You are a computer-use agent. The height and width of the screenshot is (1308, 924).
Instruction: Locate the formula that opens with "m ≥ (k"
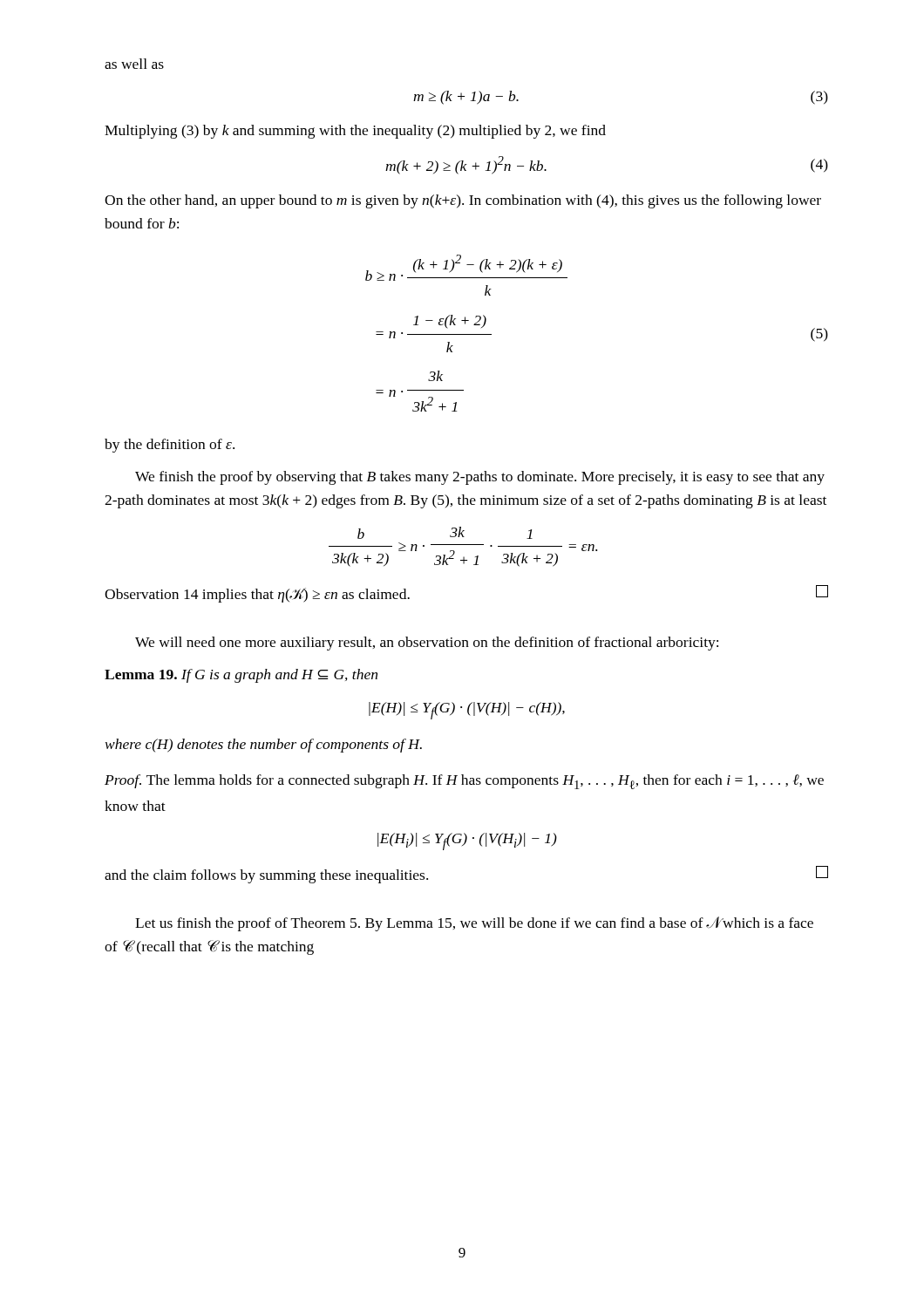461,97
